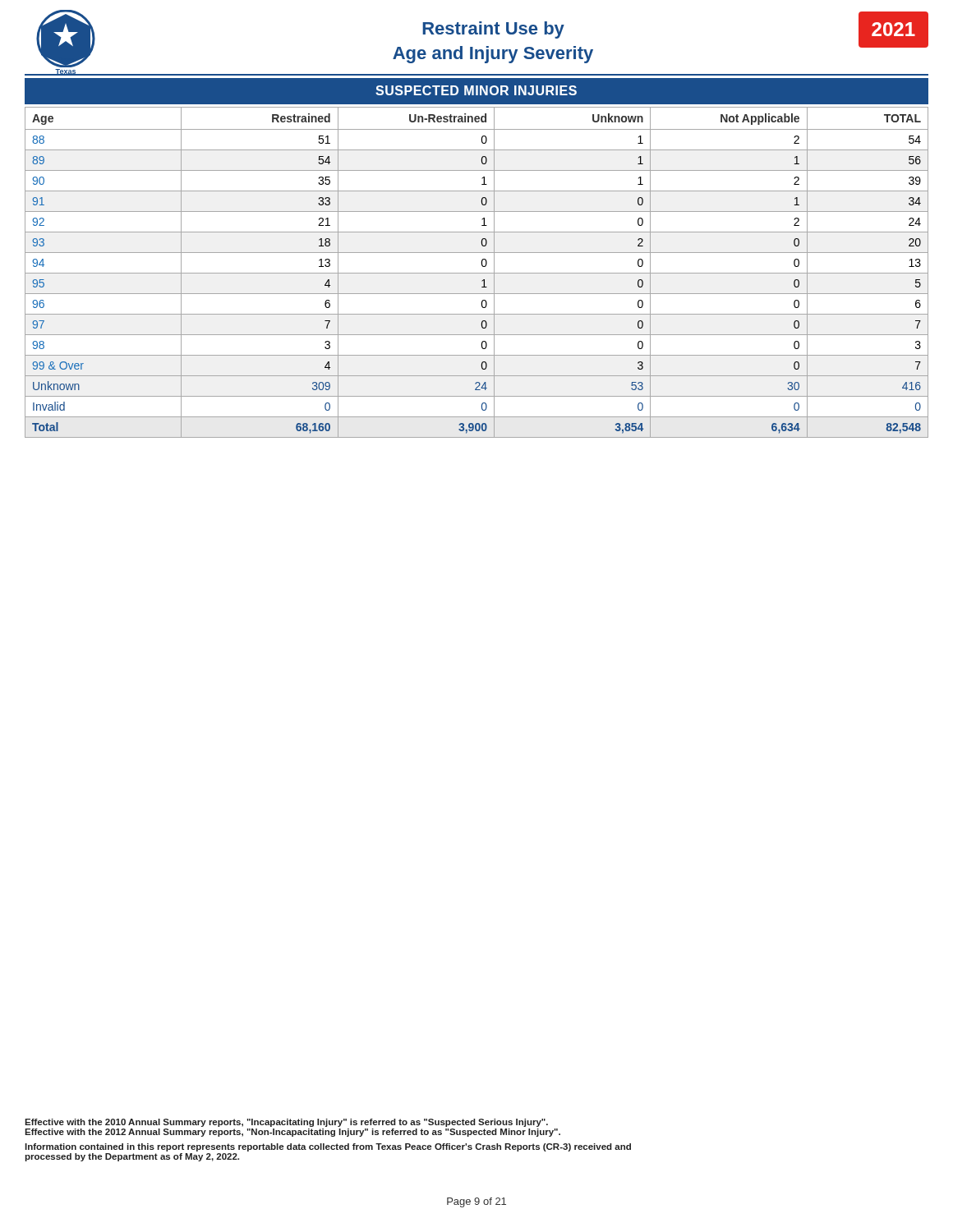Find the section header
Image resolution: width=953 pixels, height=1232 pixels.
point(476,91)
